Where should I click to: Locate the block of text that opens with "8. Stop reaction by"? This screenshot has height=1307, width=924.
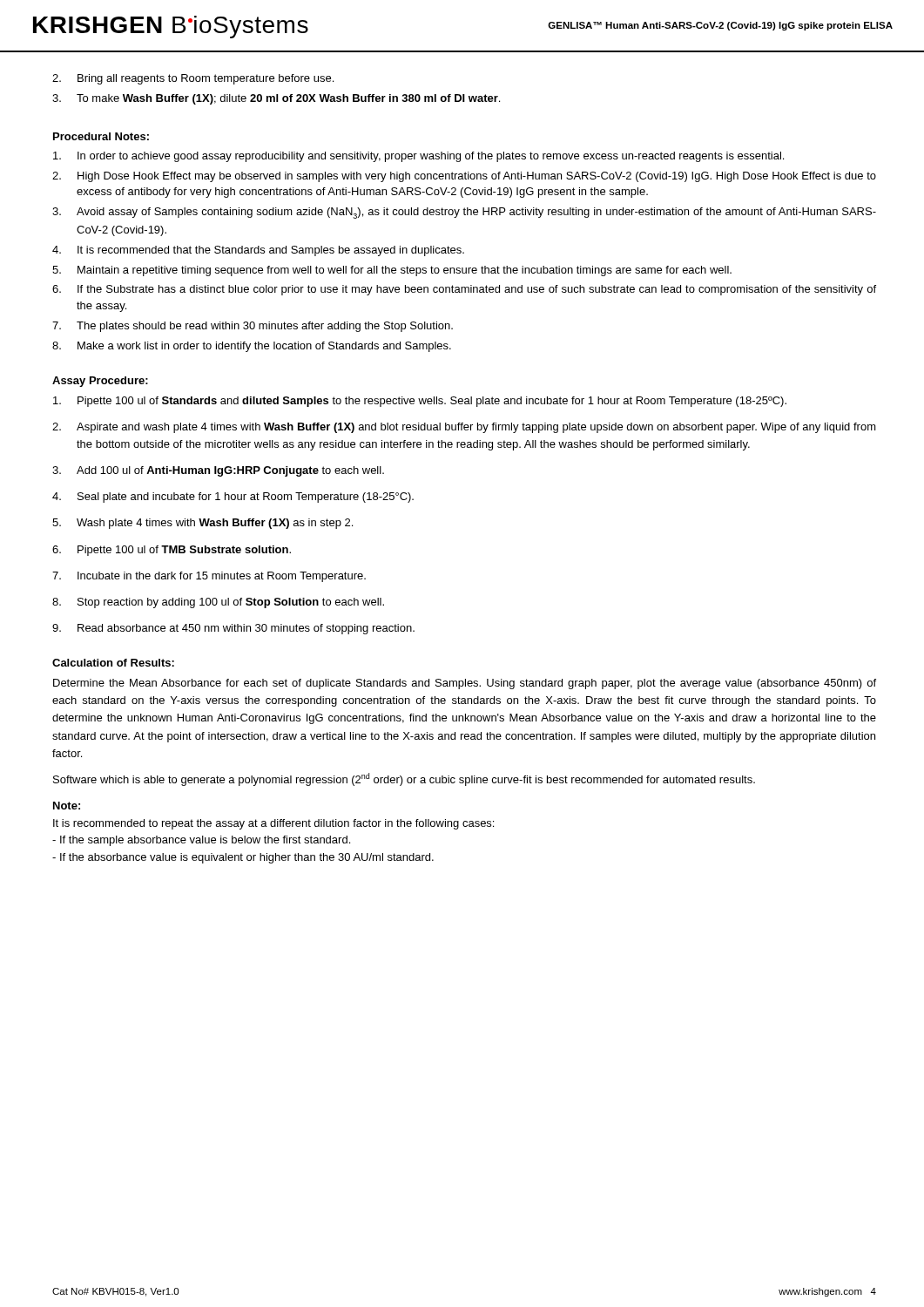pos(219,602)
